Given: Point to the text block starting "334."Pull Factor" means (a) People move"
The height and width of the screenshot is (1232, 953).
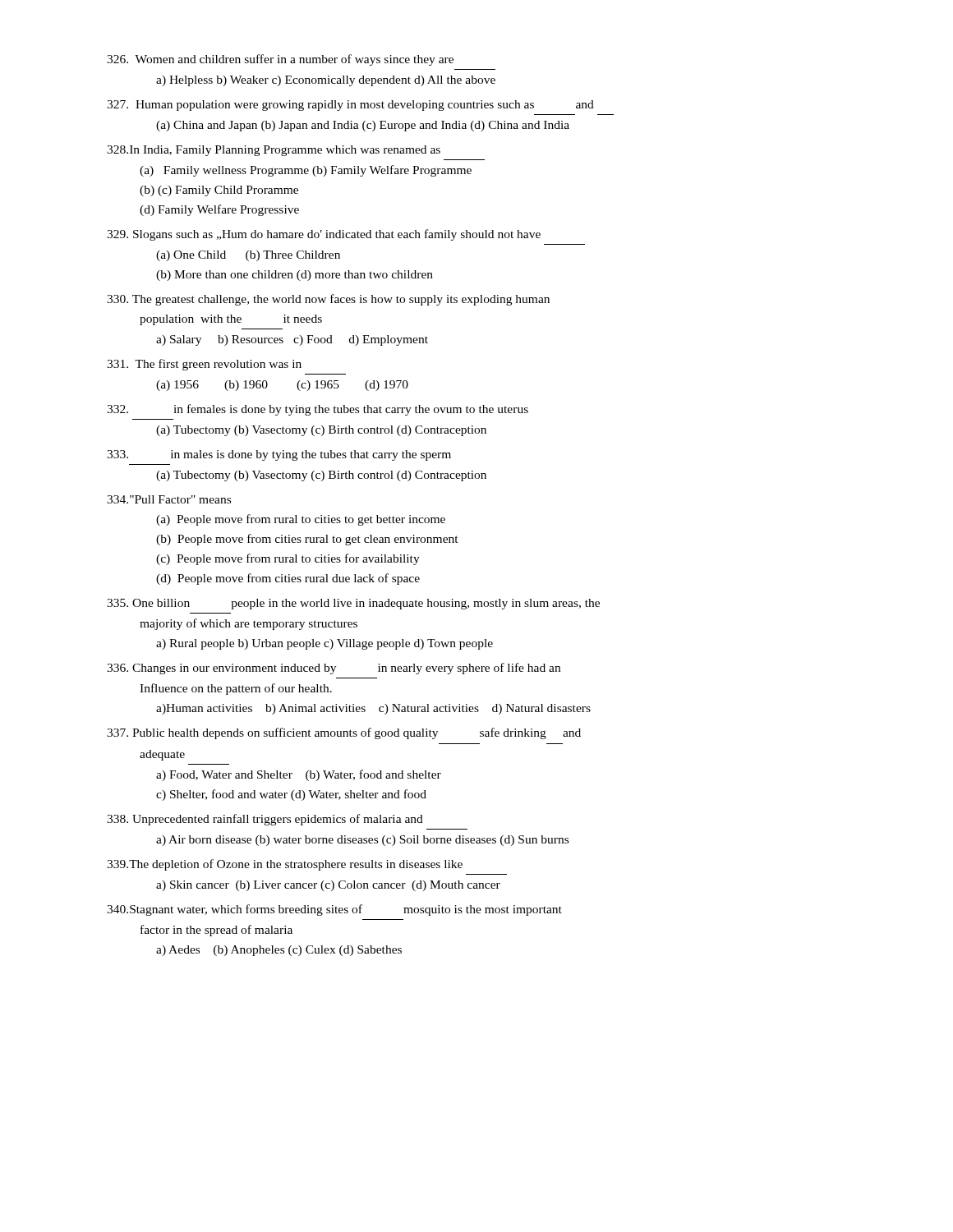Looking at the screenshot, I should coord(169,499).
